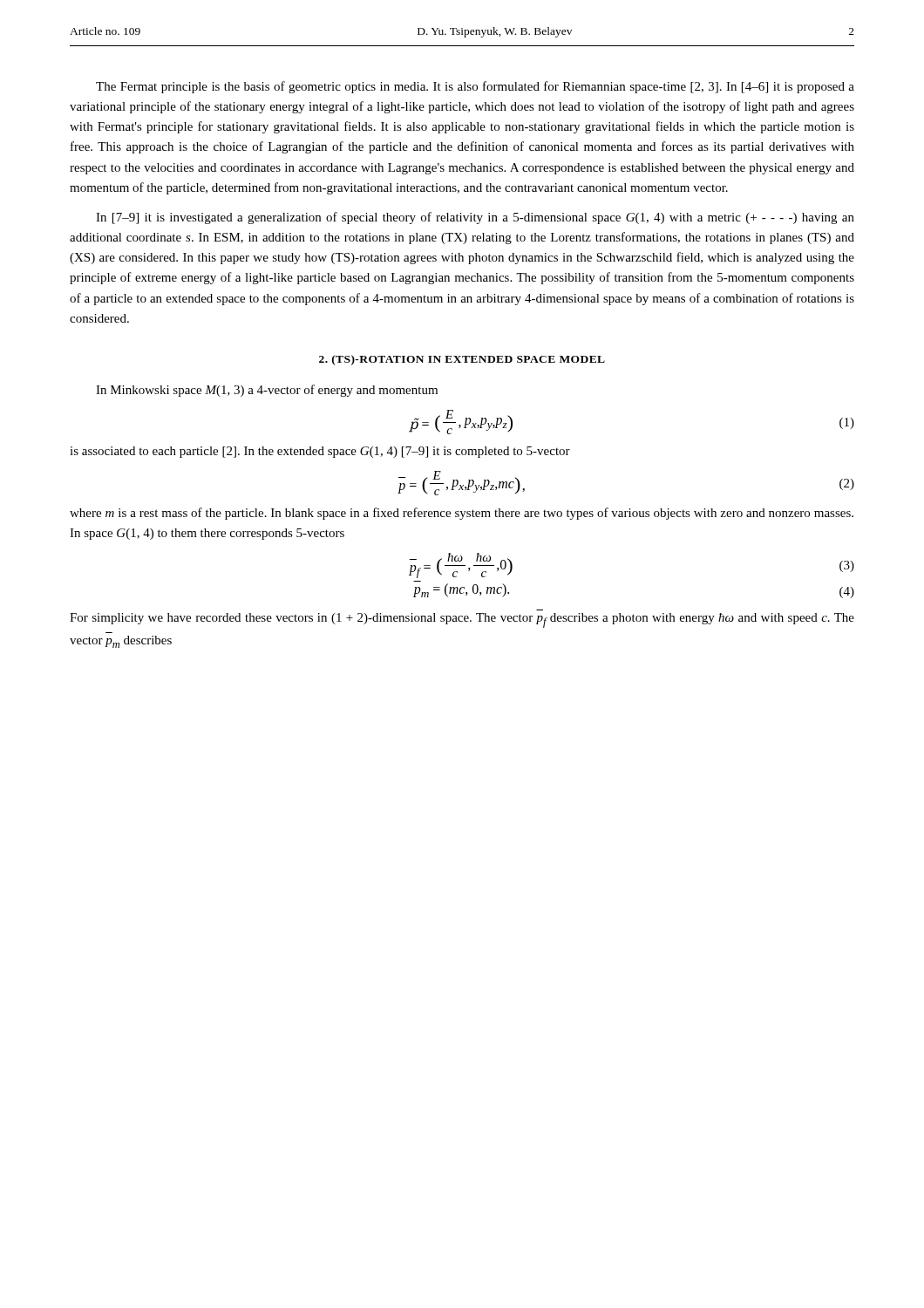Locate the passage starting "where m is a"

(462, 523)
